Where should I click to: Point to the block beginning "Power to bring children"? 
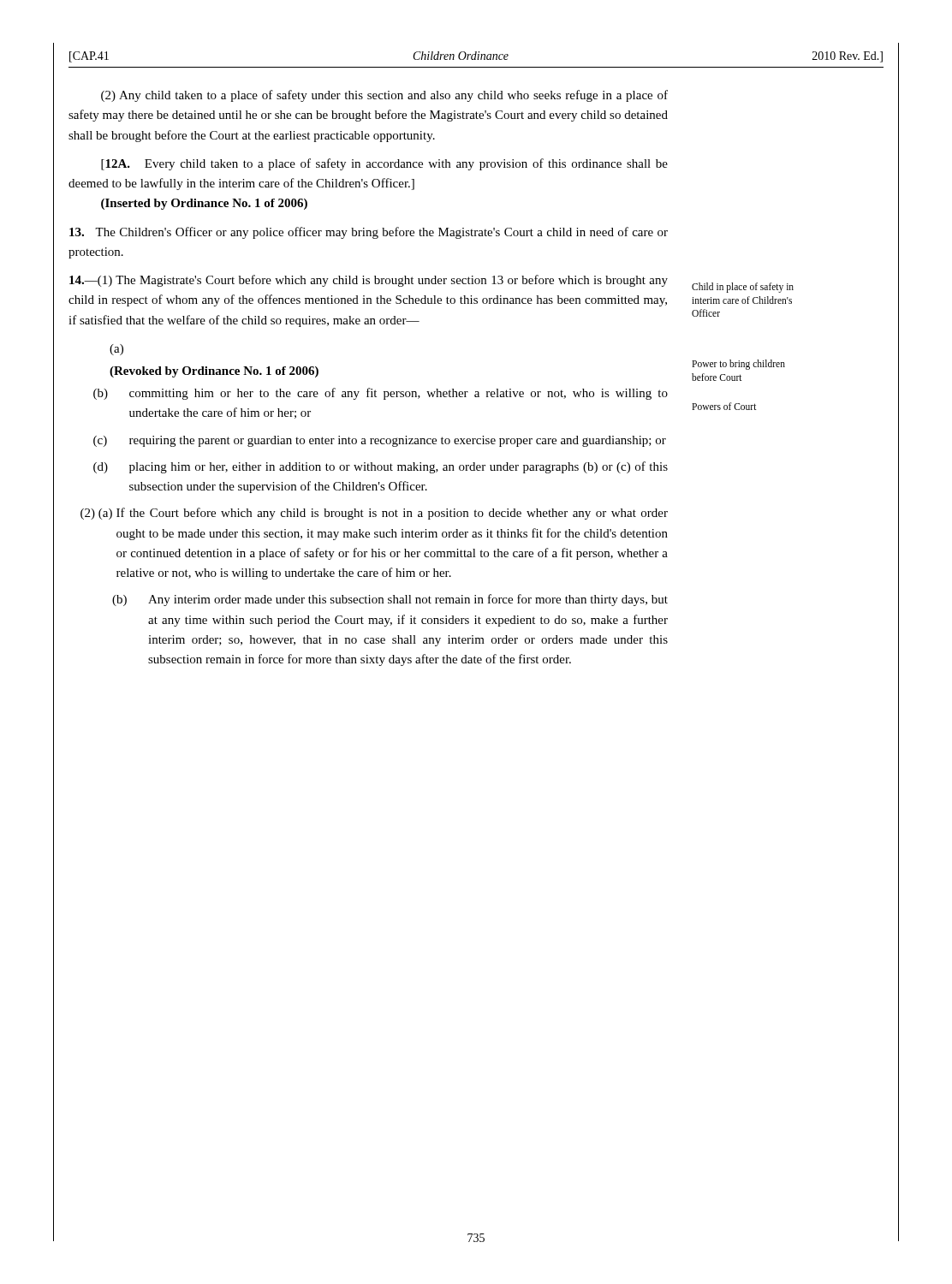tap(738, 370)
